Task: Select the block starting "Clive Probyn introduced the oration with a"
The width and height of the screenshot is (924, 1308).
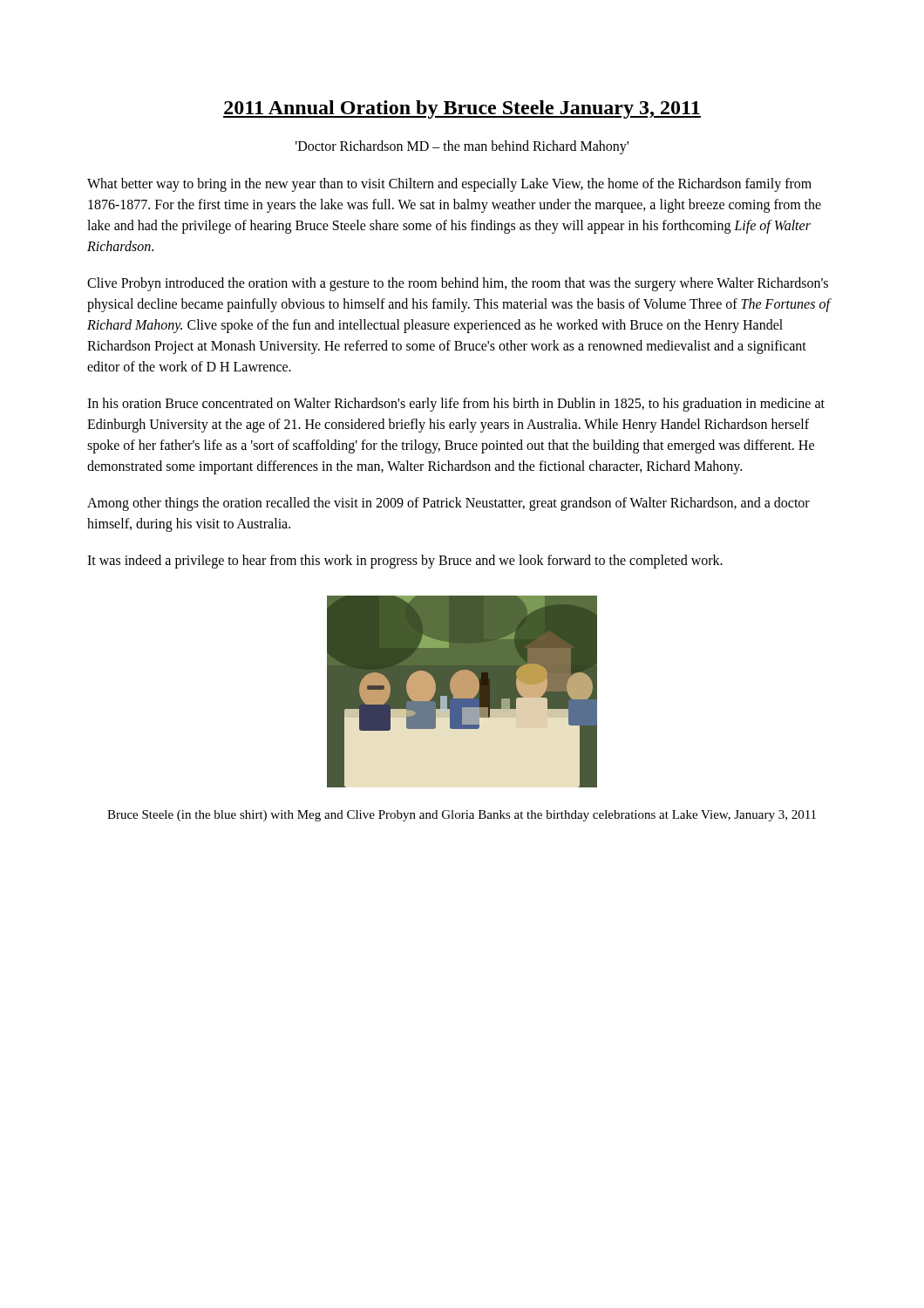Action: [x=458, y=325]
